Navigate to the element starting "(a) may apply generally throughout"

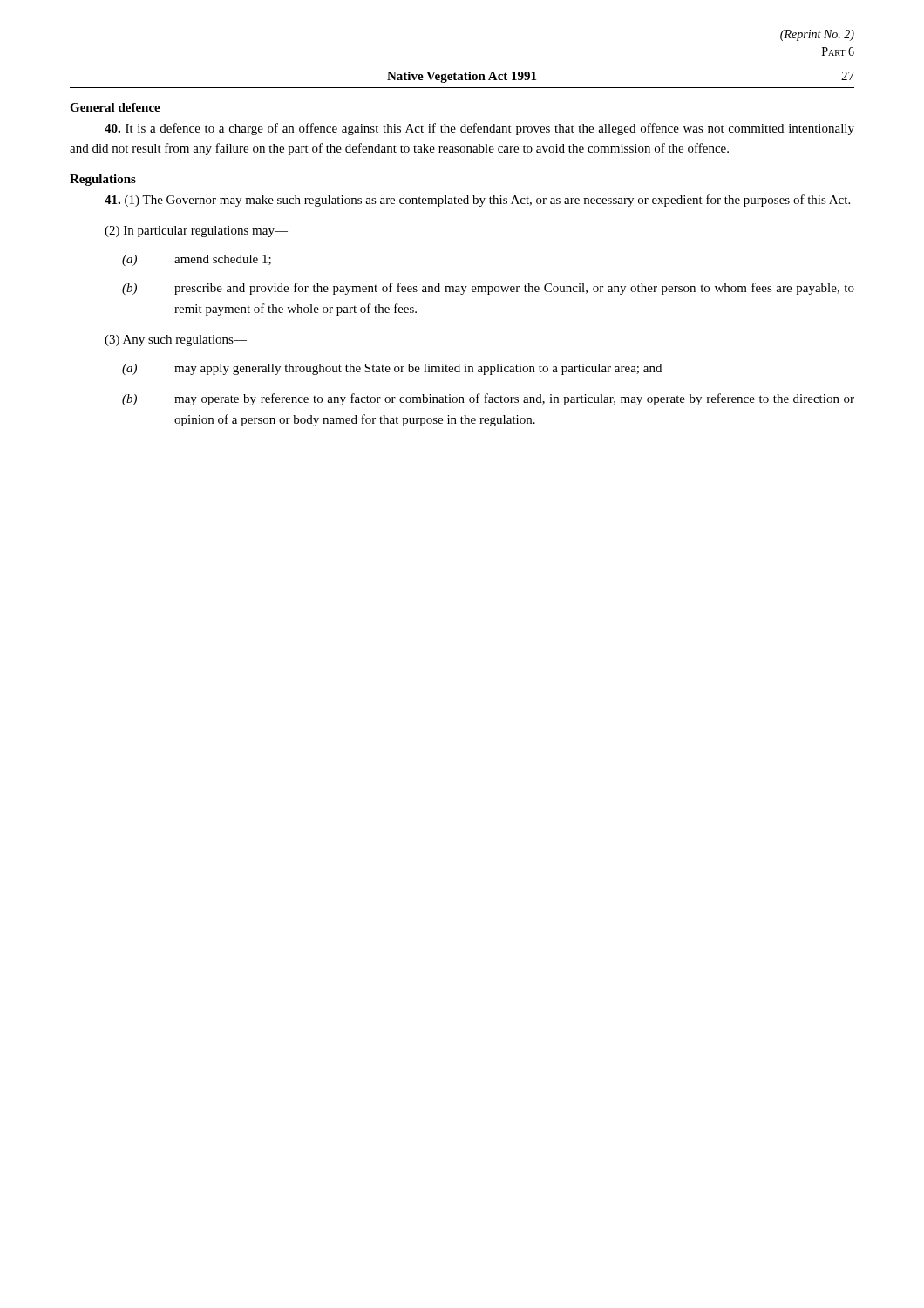pyautogui.click(x=462, y=369)
